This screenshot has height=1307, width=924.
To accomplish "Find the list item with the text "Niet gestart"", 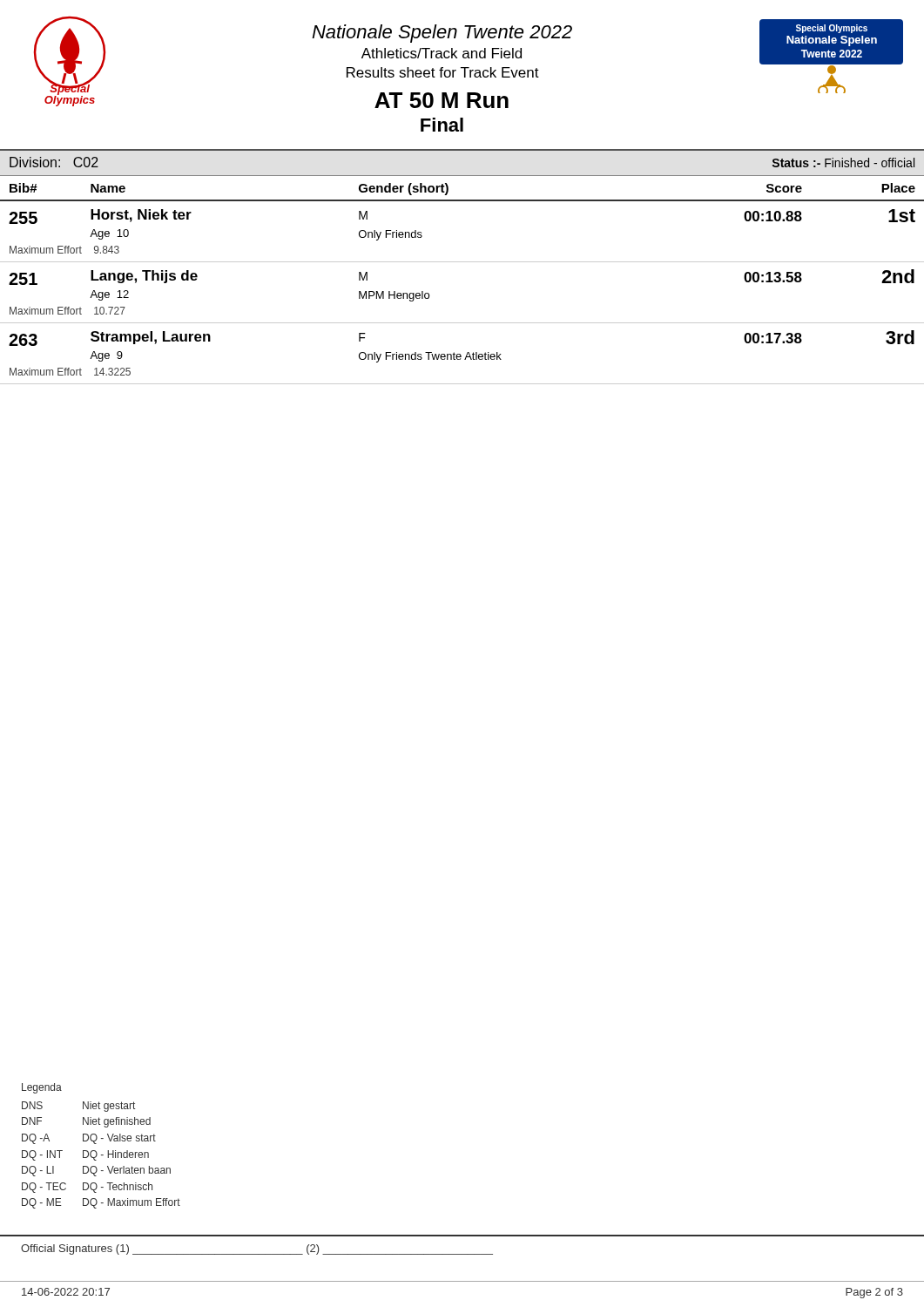I will tap(109, 1106).
